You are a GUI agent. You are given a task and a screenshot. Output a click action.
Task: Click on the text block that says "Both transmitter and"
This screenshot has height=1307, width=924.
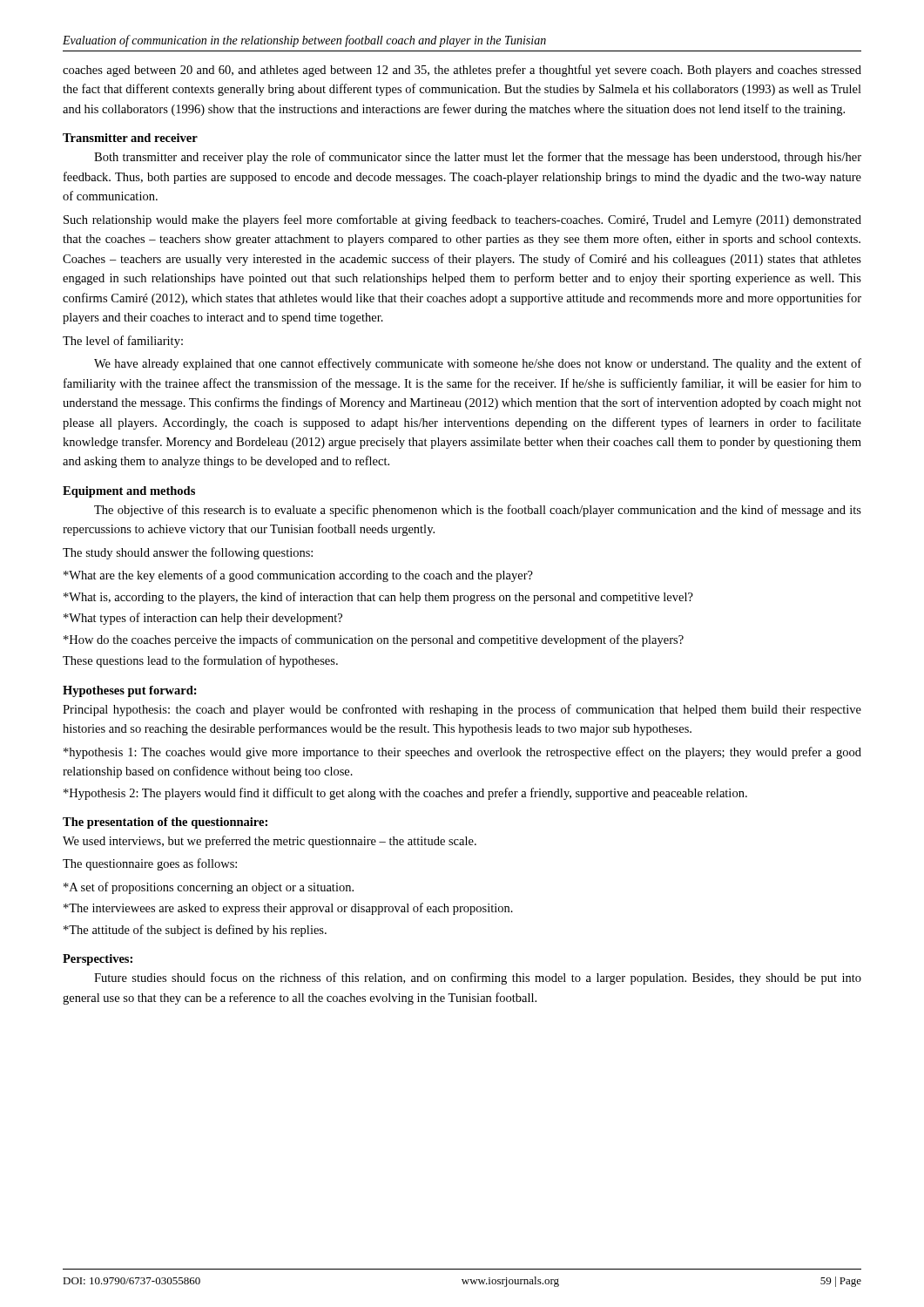pos(462,237)
